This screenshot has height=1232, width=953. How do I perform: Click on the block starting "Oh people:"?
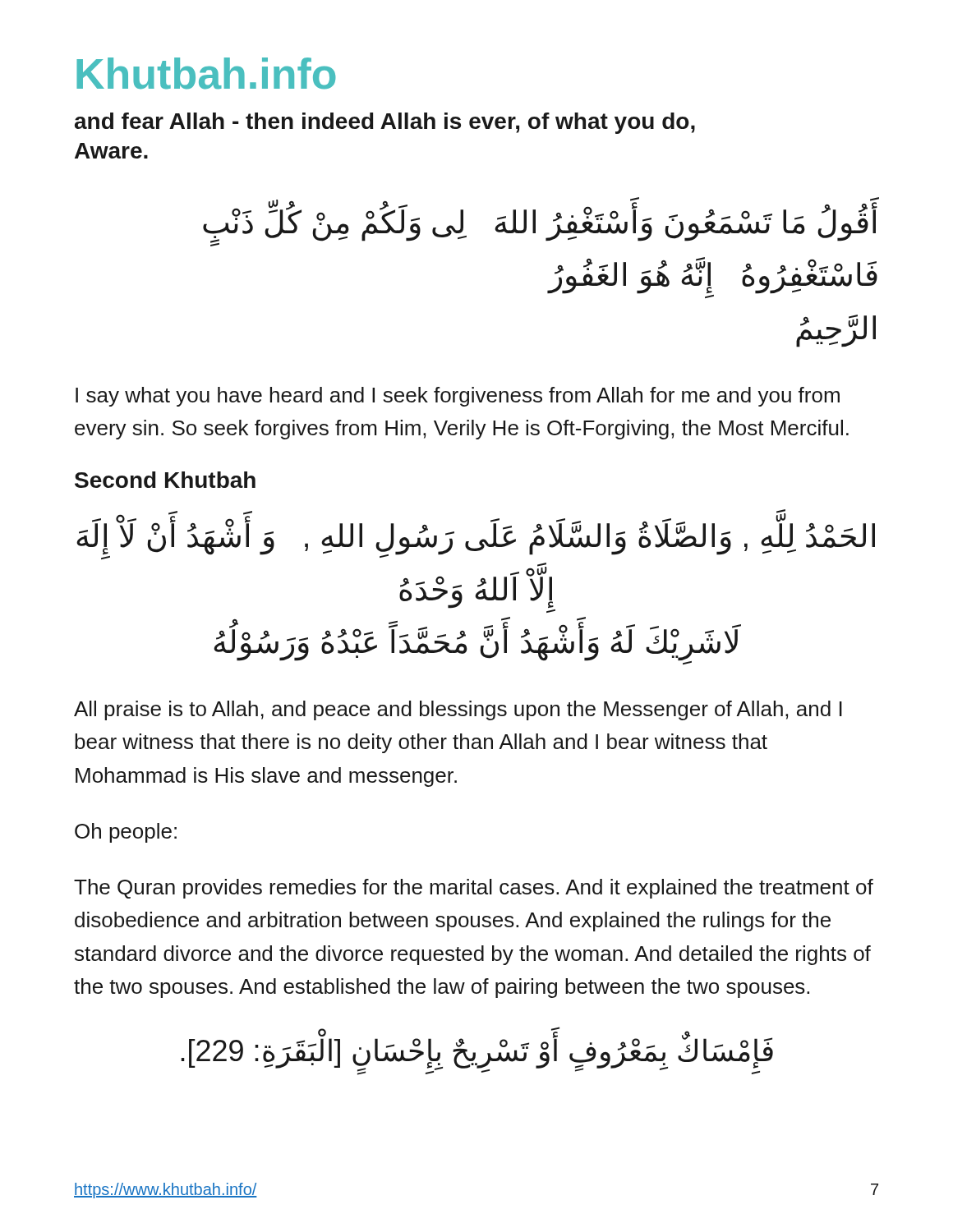tap(126, 833)
